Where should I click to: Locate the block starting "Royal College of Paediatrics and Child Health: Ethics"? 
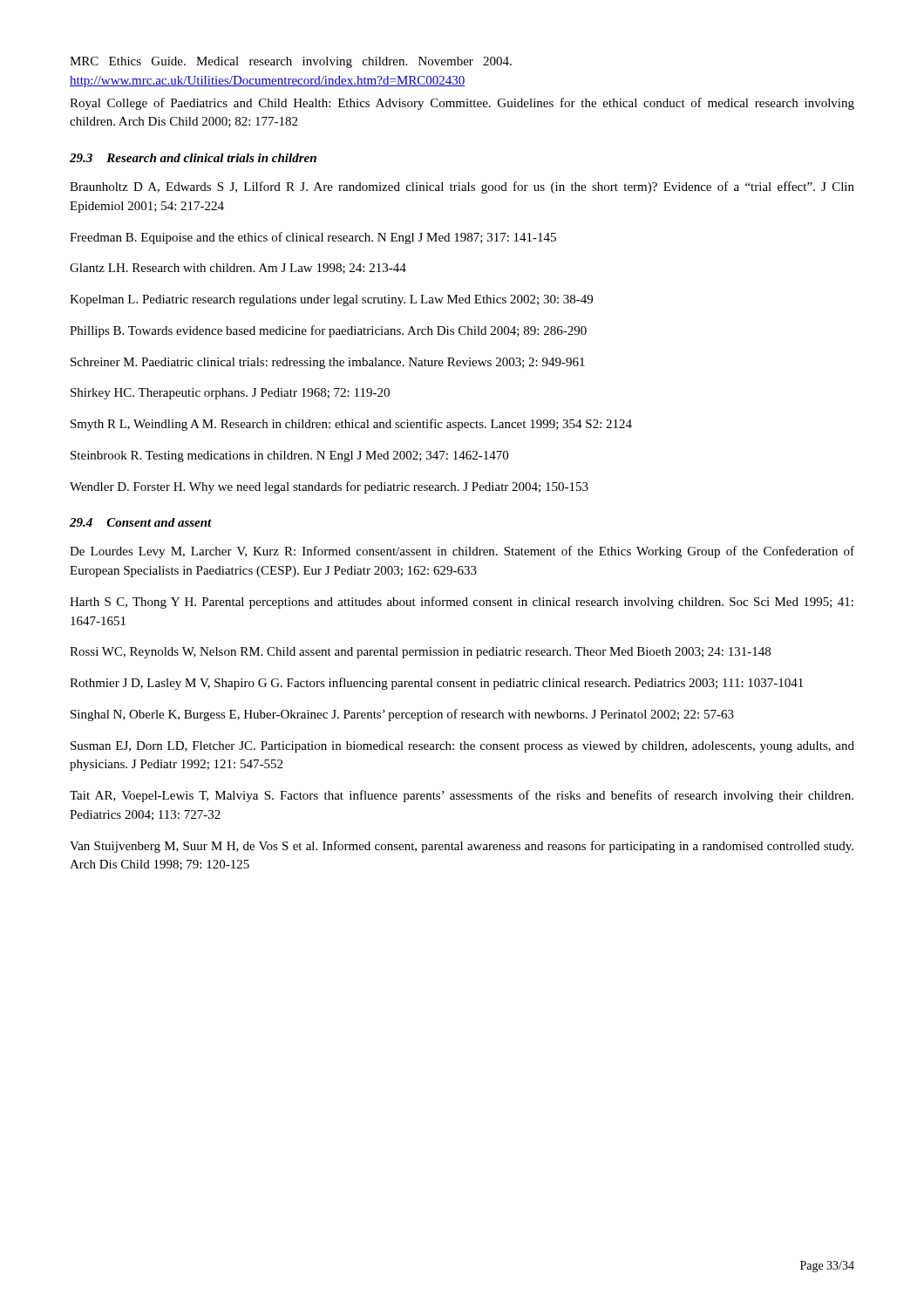pyautogui.click(x=462, y=112)
